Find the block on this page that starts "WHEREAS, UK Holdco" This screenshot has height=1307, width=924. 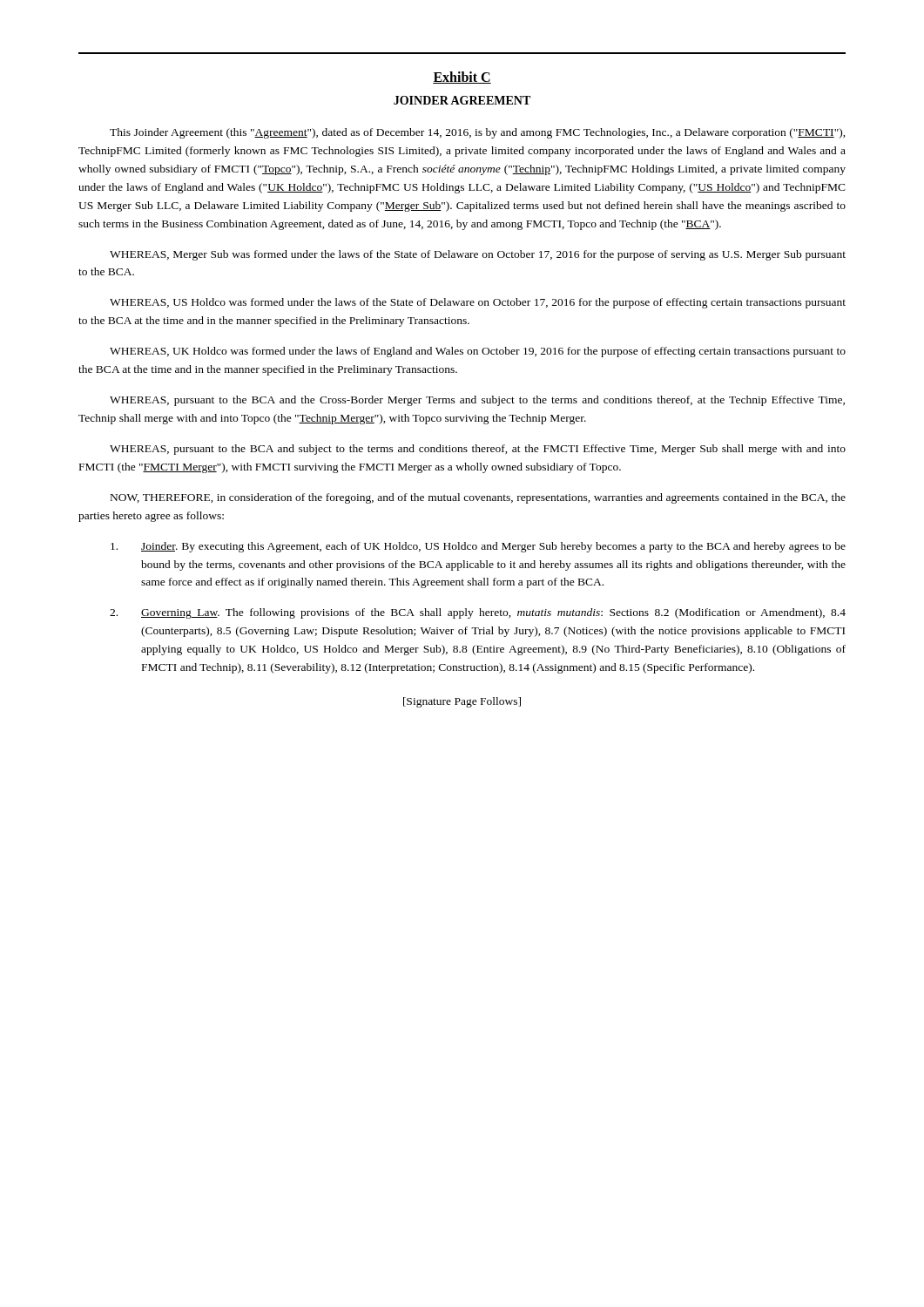tap(462, 360)
